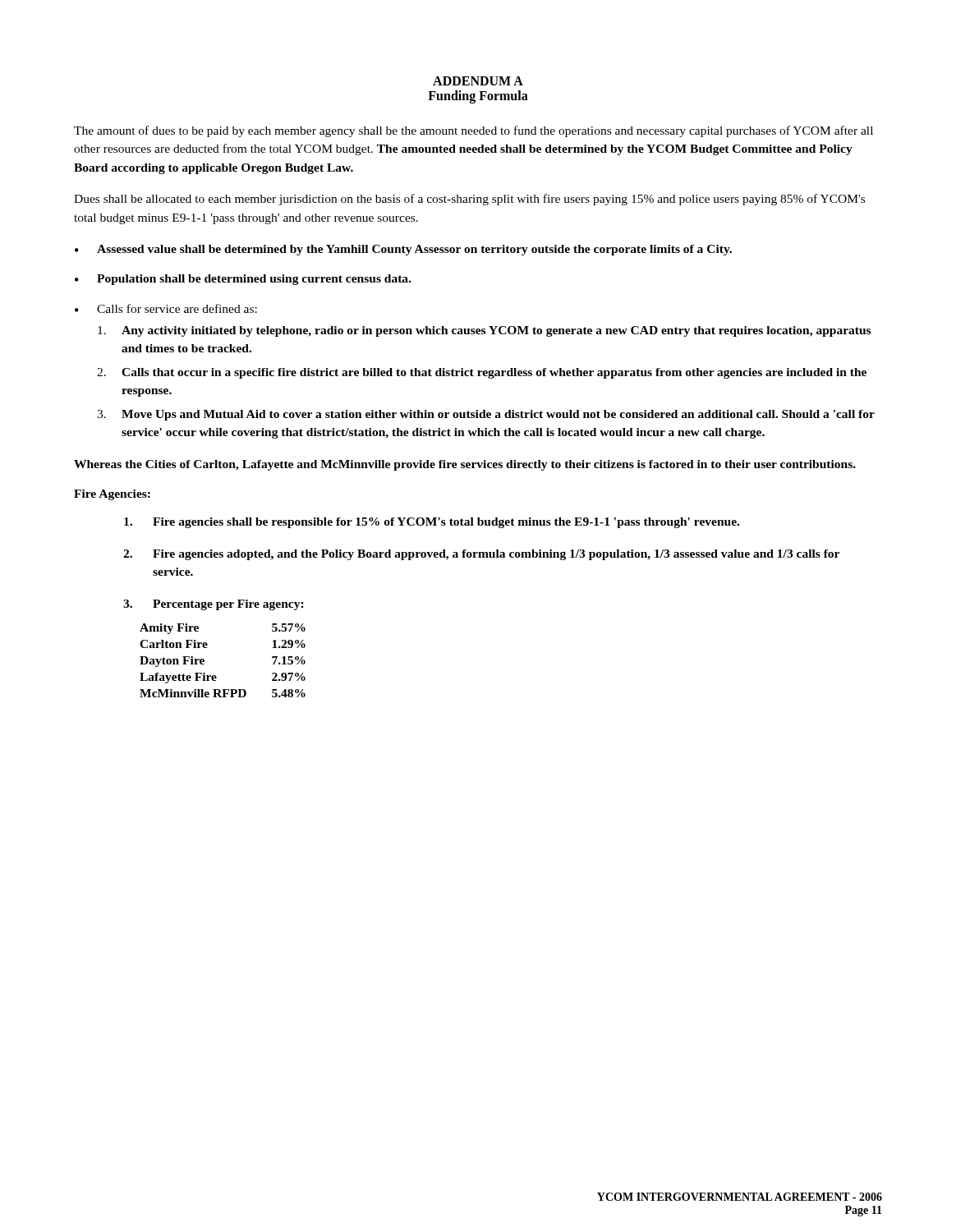Click on the list item with the text "3. Percentage per Fire agency:"
Image resolution: width=956 pixels, height=1232 pixels.
click(x=214, y=605)
